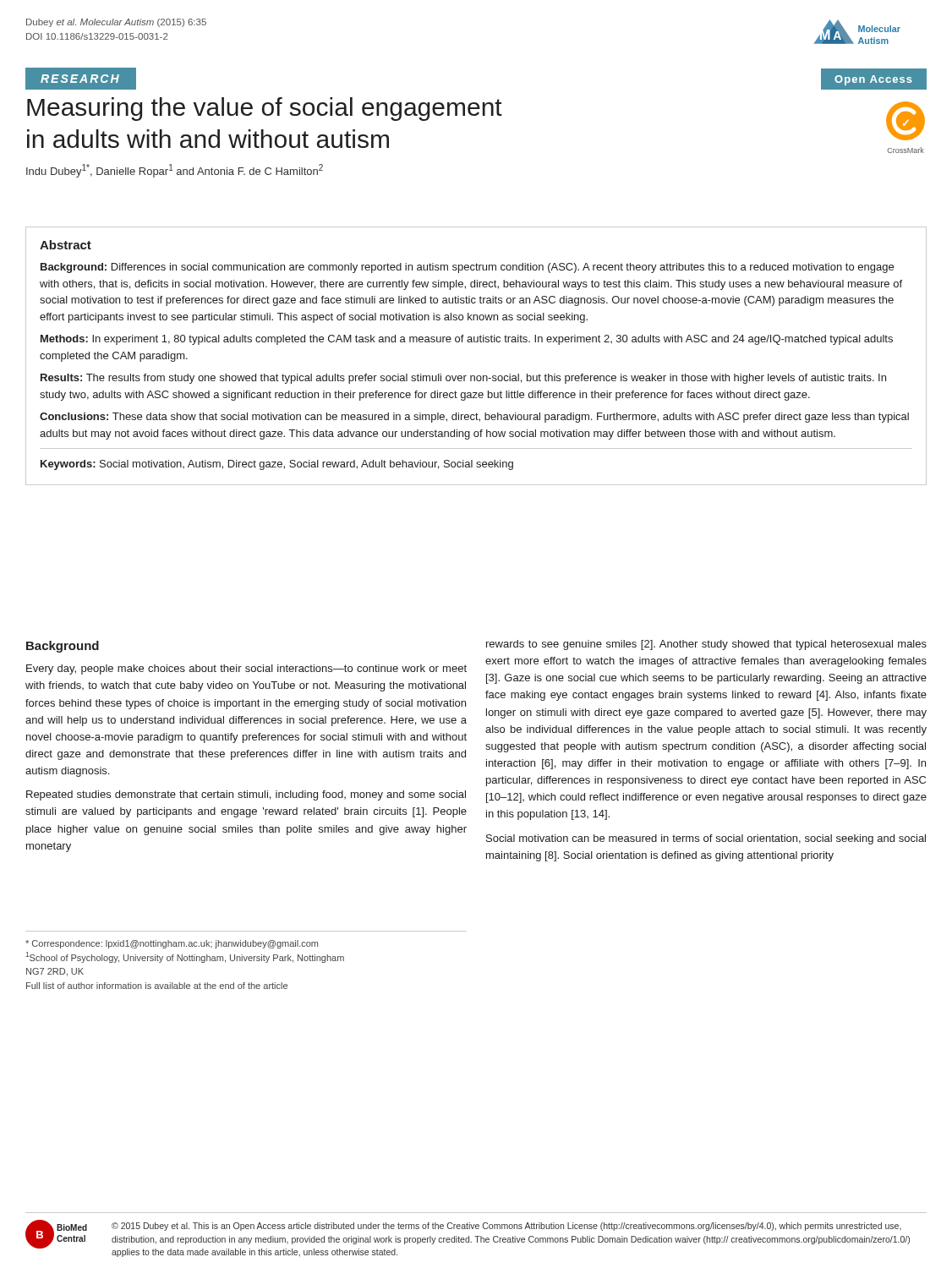
Task: Click the title that begins "Measuring the value of social engagementin adults"
Action: point(264,123)
